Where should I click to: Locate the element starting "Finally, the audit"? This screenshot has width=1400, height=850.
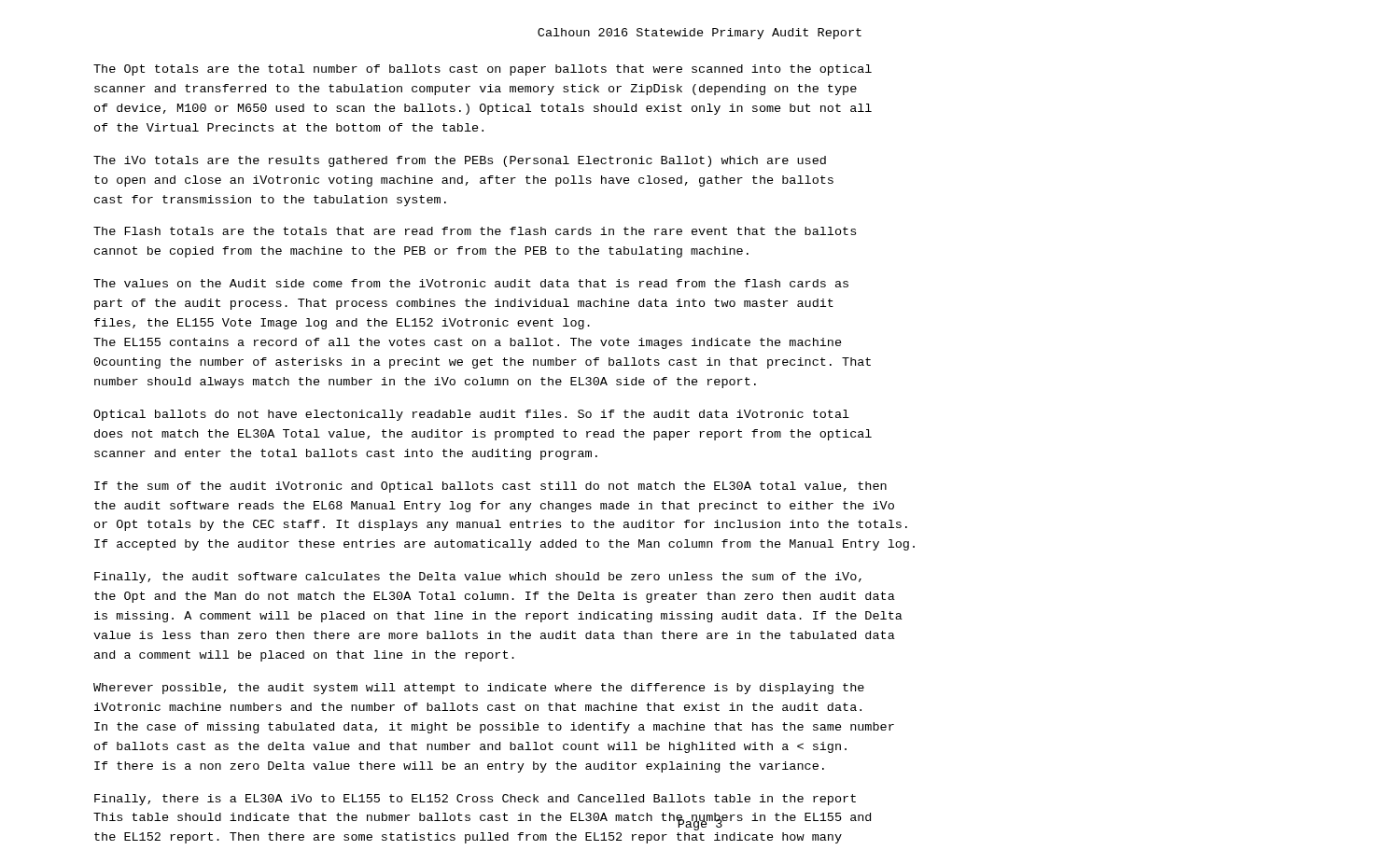498,616
